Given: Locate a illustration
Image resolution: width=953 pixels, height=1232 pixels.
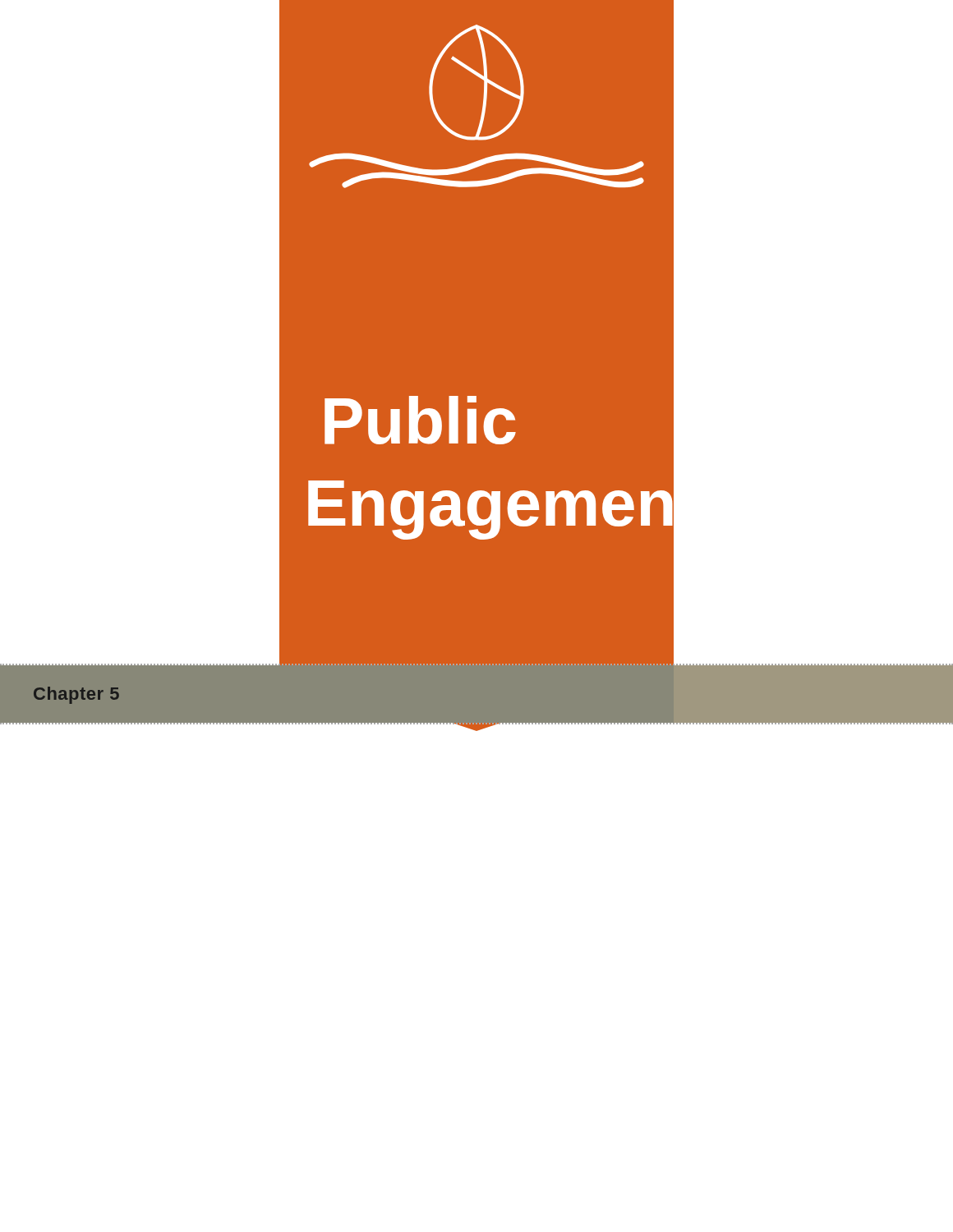Looking at the screenshot, I should click(x=476, y=365).
